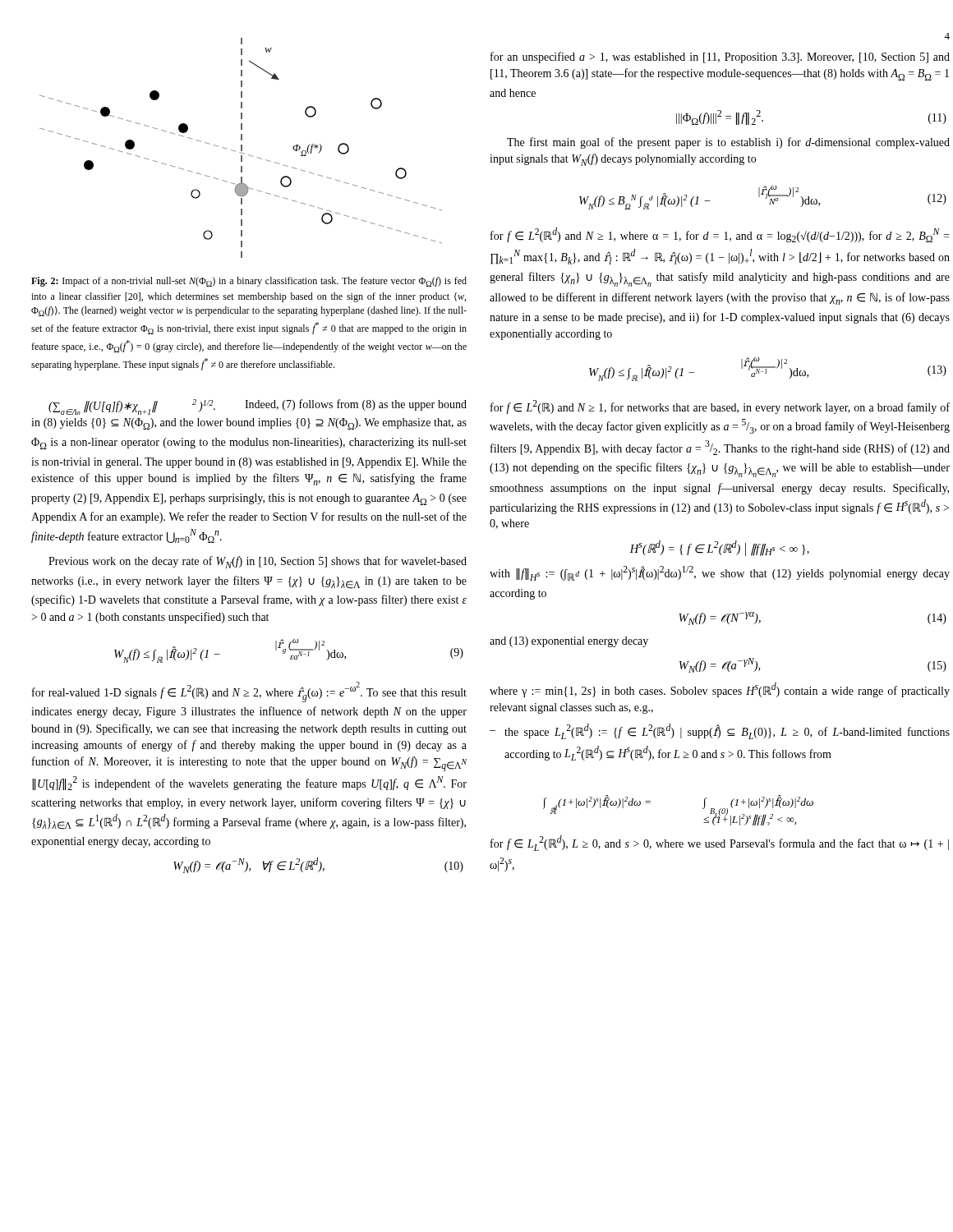Viewport: 953px width, 1232px height.
Task: Locate the illustration
Action: point(249,150)
